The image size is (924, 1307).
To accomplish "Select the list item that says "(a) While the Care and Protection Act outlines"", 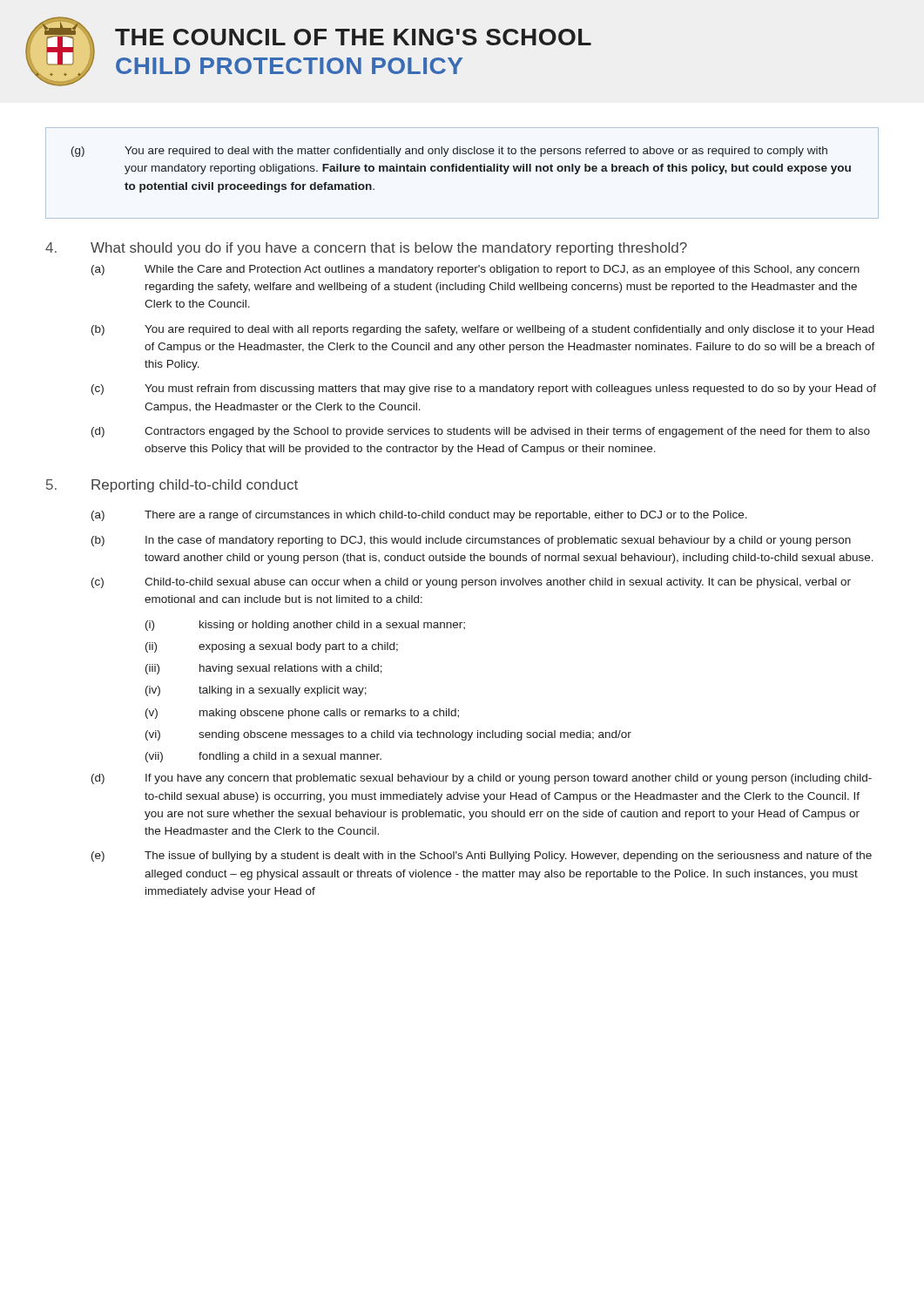I will (485, 287).
